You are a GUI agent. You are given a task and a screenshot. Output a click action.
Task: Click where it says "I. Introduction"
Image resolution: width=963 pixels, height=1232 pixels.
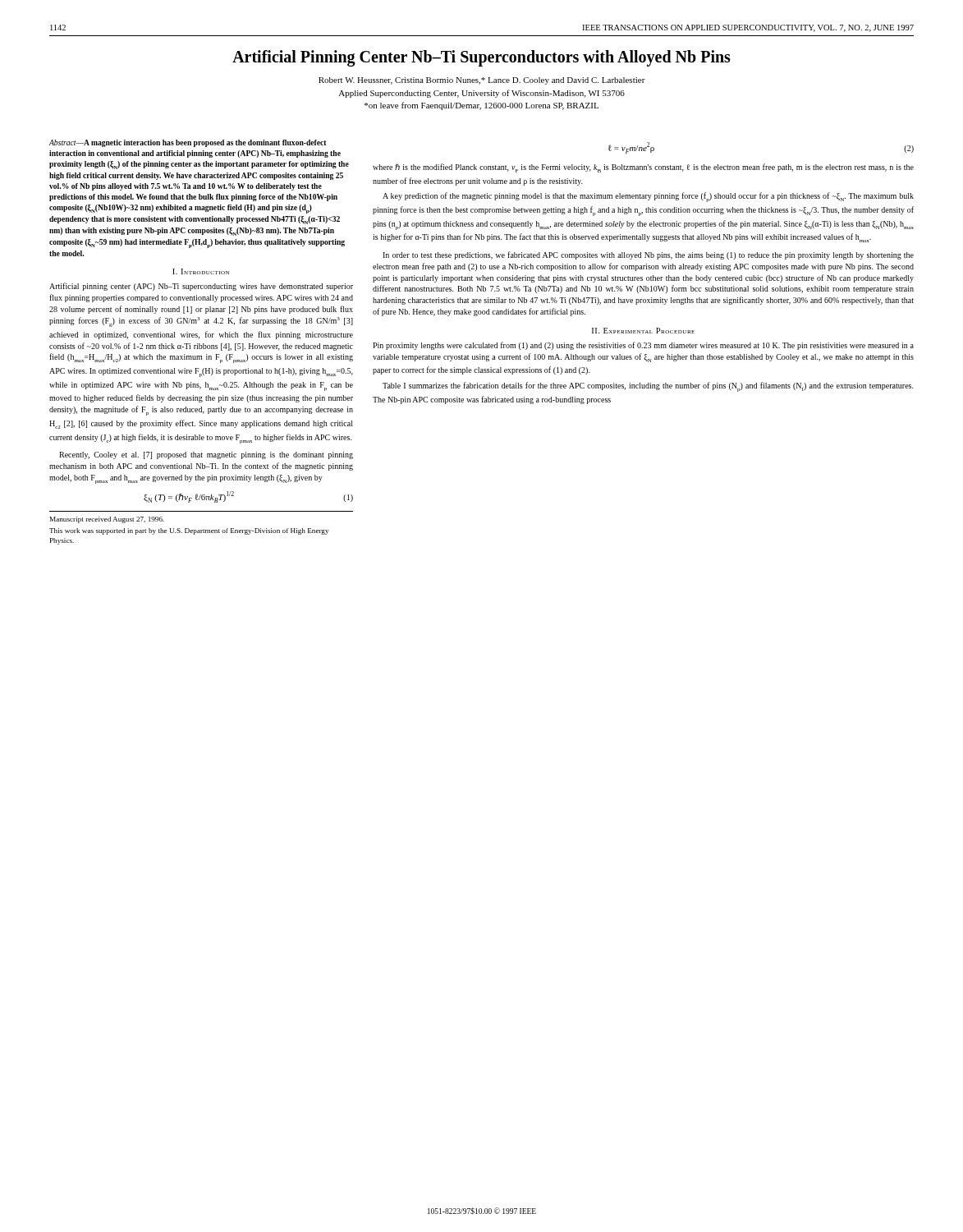pyautogui.click(x=201, y=272)
